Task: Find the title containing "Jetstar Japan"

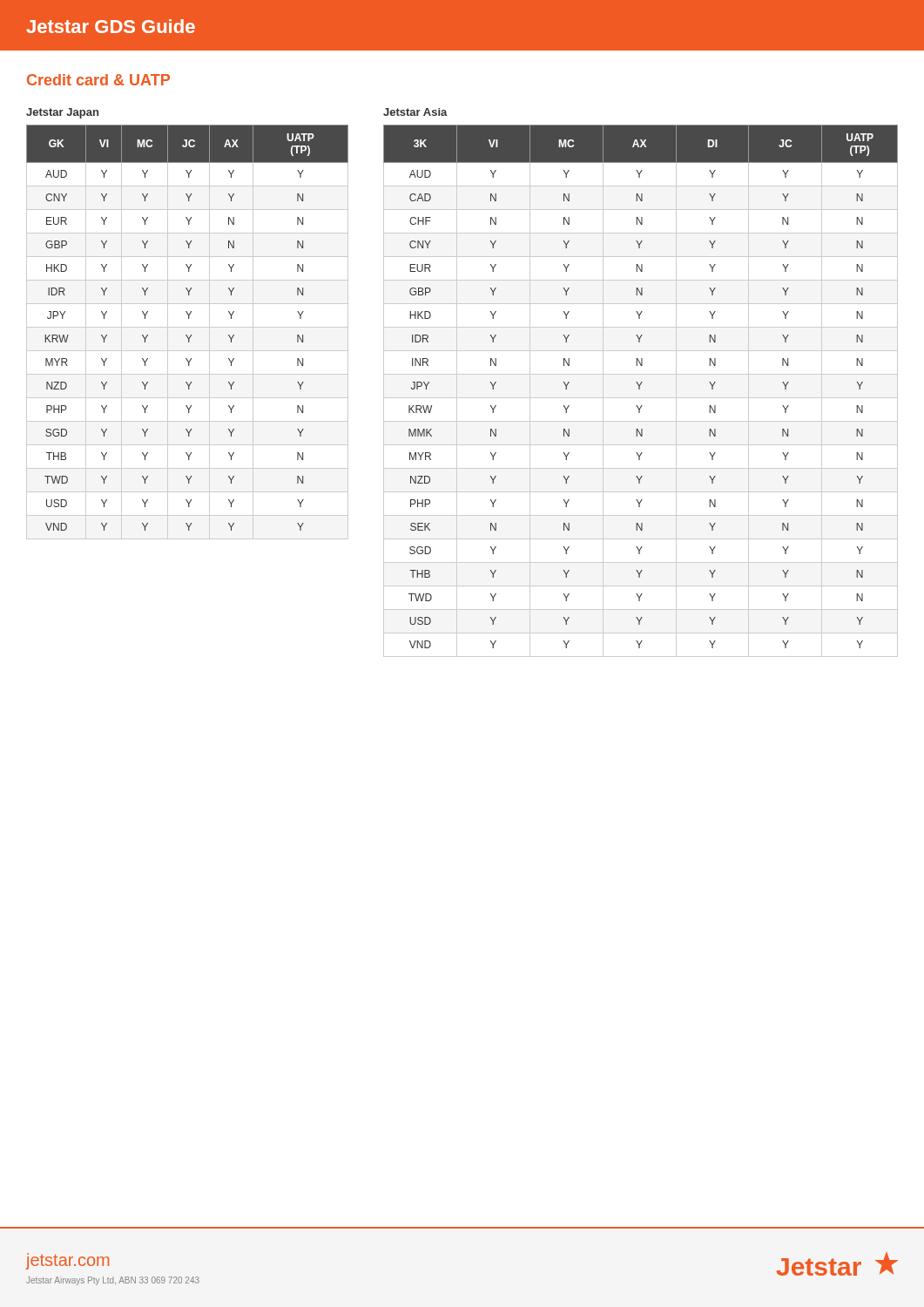Action: 63,112
